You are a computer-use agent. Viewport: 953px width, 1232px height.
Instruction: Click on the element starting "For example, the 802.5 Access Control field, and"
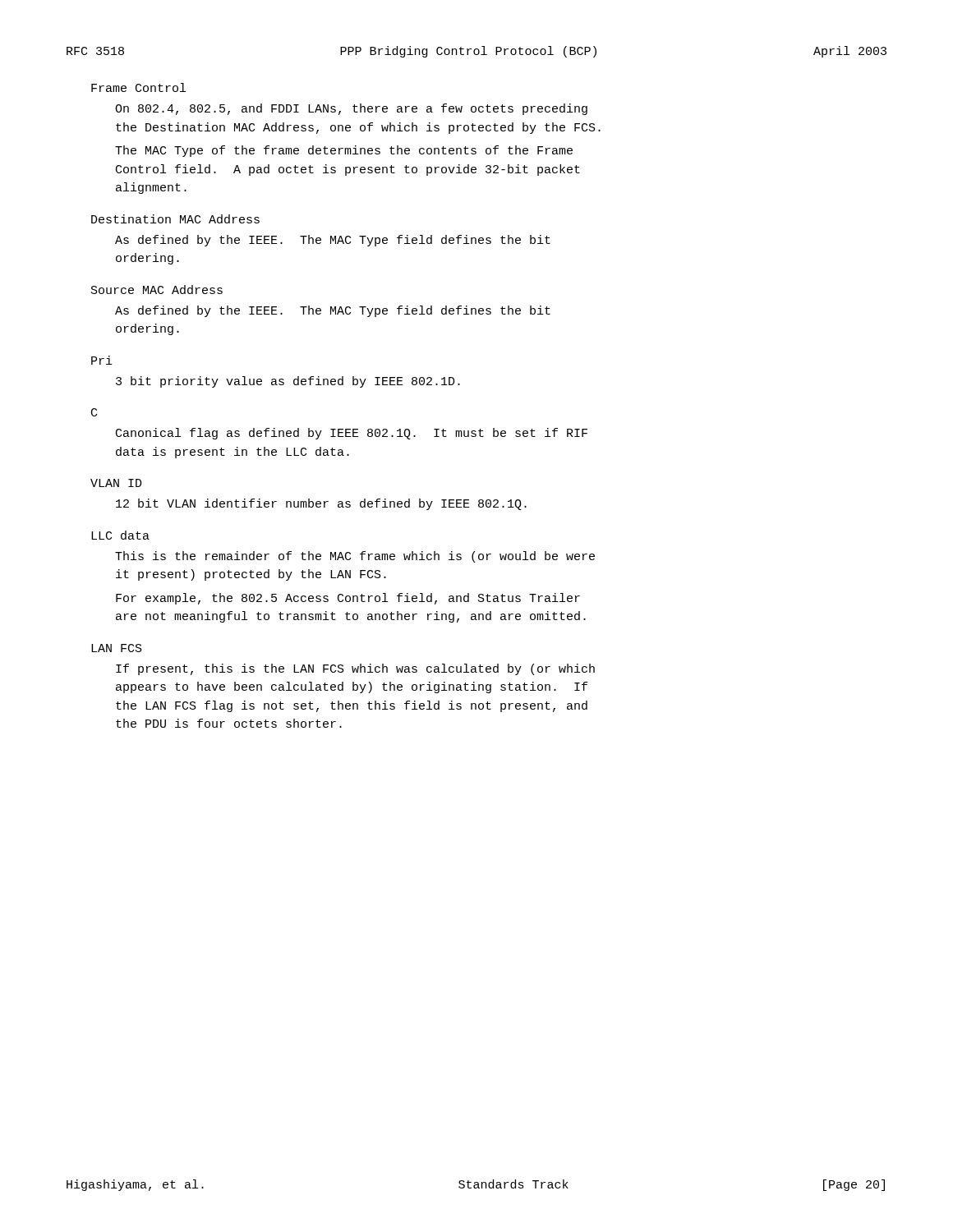click(x=352, y=608)
